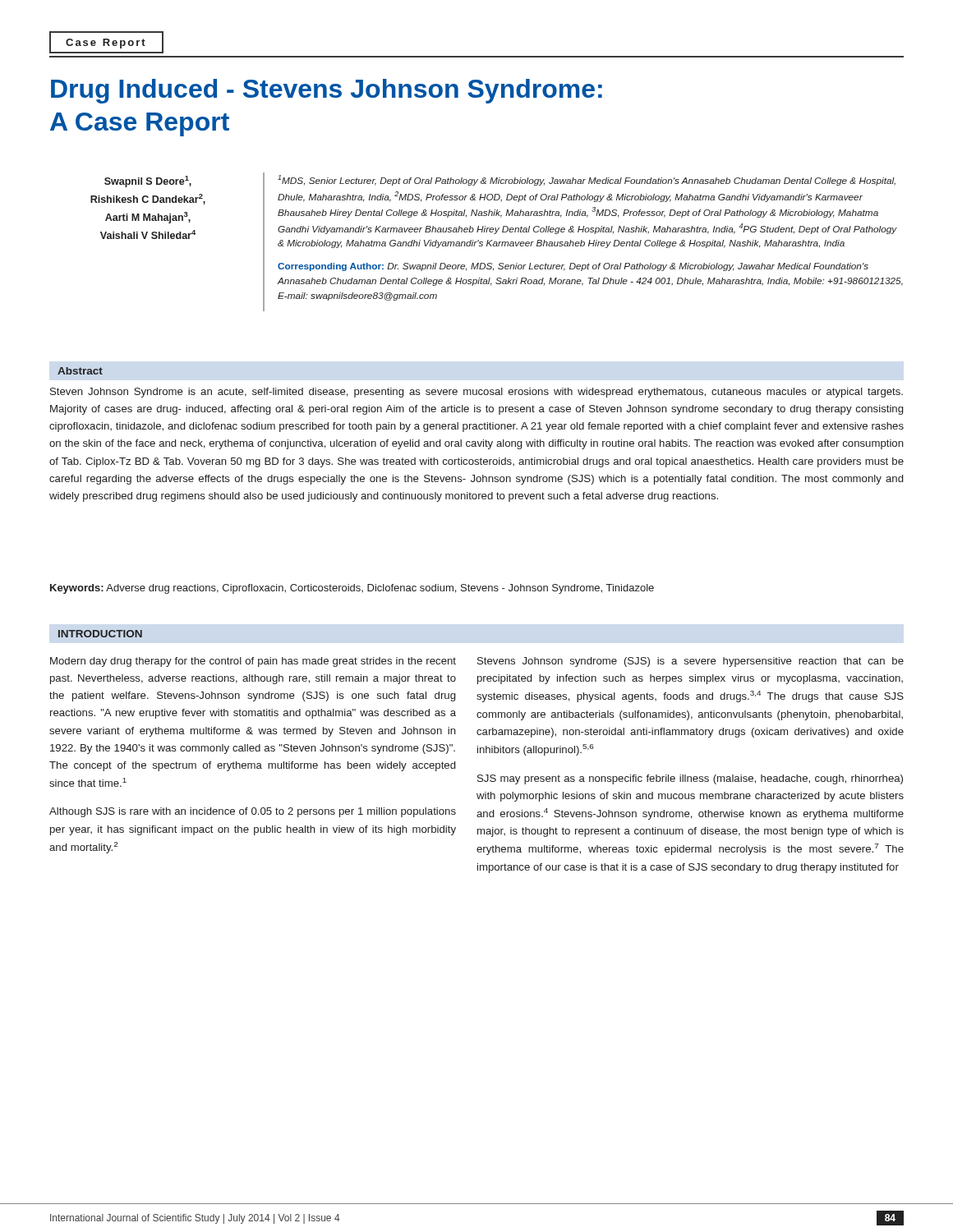
Task: Find the title
Action: (x=476, y=105)
